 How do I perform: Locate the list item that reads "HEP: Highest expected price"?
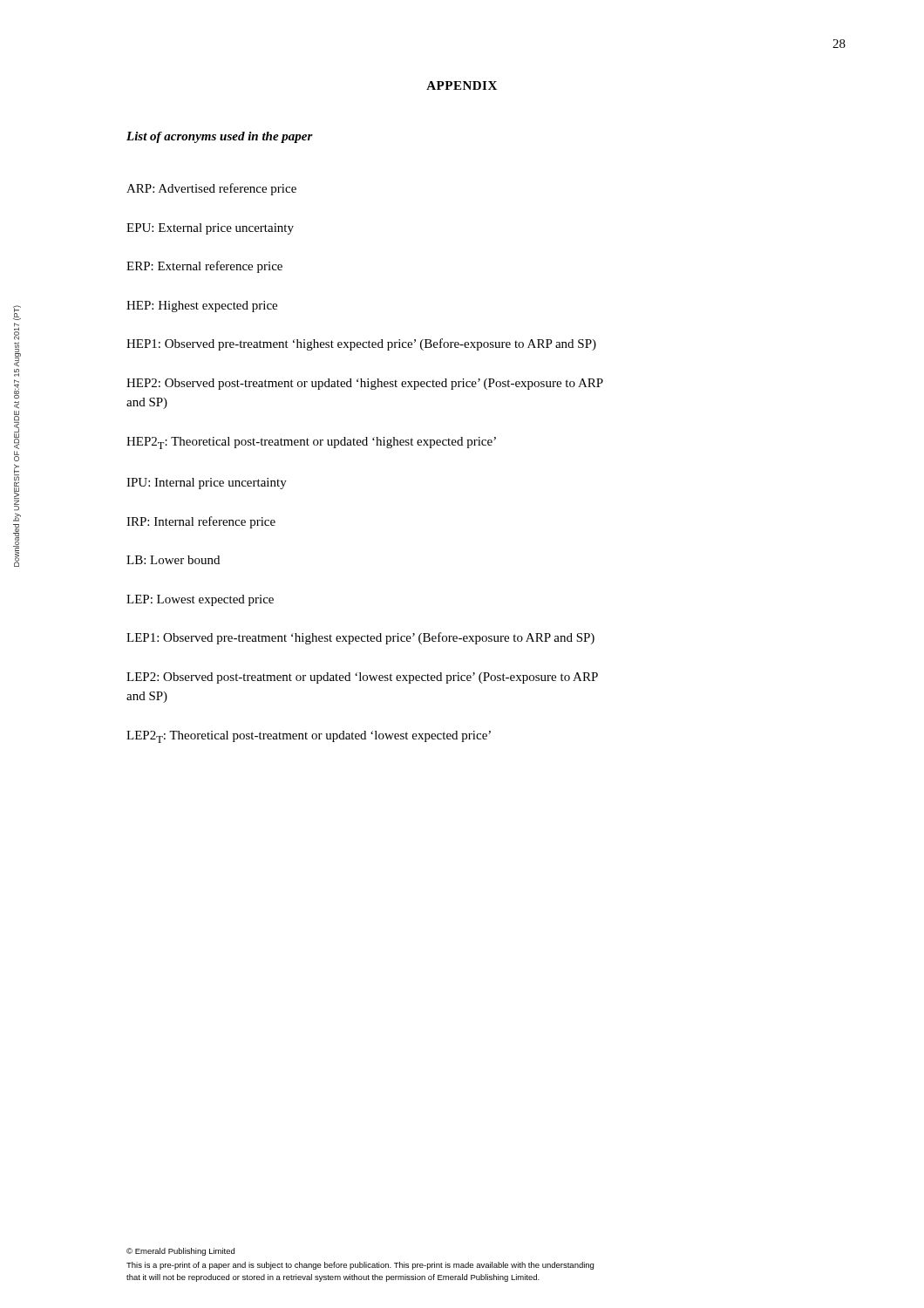202,305
